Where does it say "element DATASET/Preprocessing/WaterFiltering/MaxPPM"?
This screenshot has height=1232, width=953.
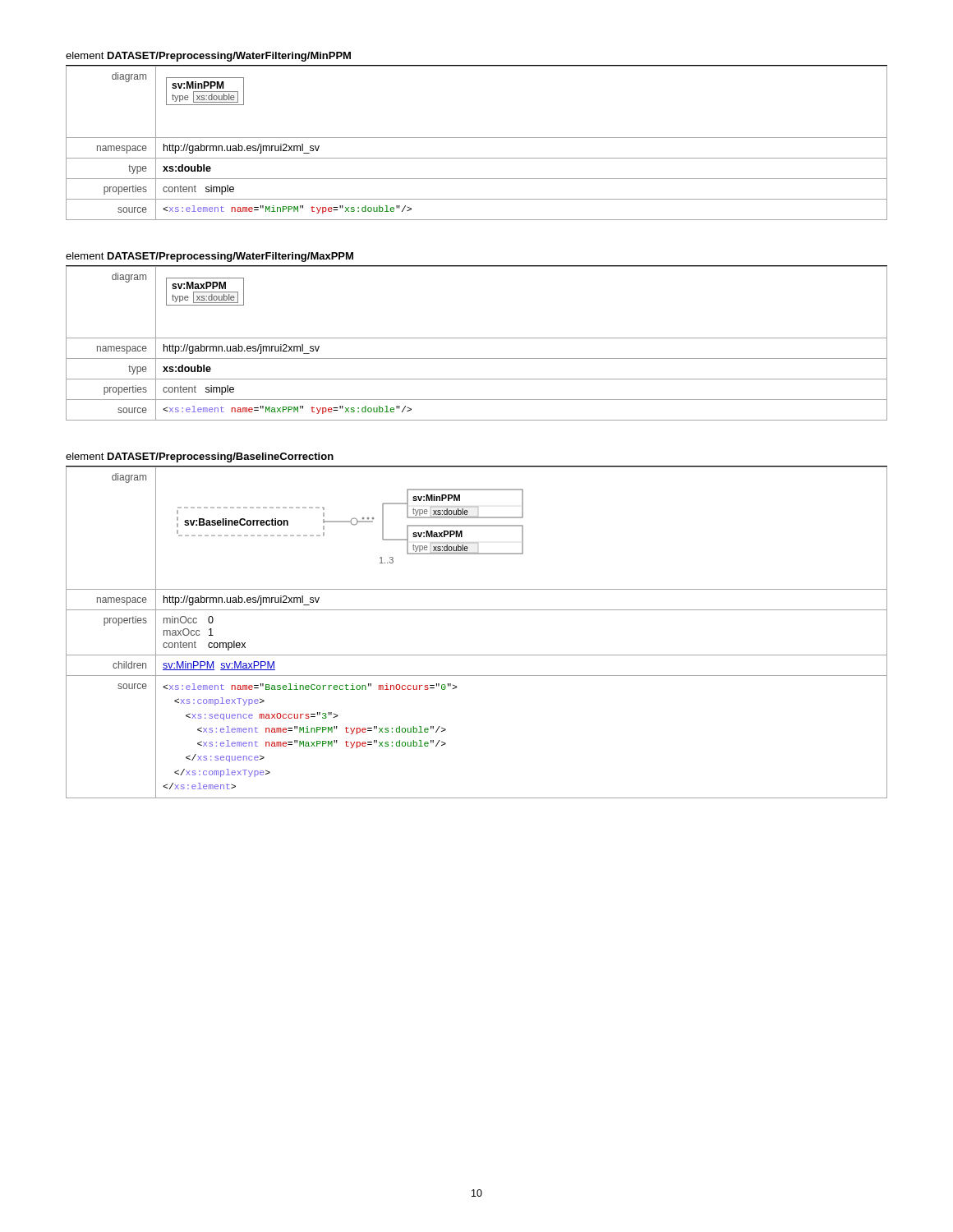[210, 256]
